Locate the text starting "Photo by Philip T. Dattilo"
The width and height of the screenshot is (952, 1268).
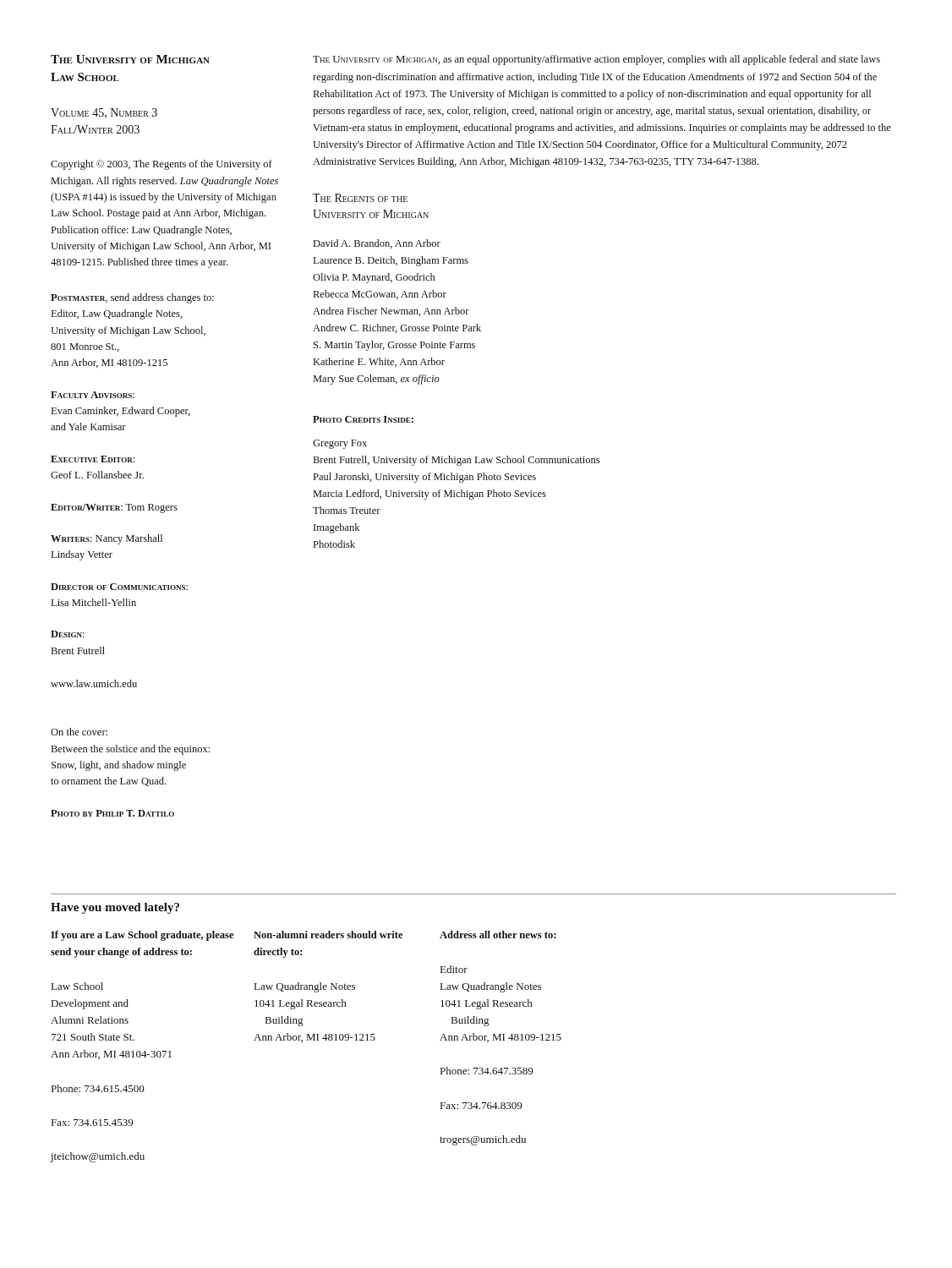pyautogui.click(x=113, y=813)
